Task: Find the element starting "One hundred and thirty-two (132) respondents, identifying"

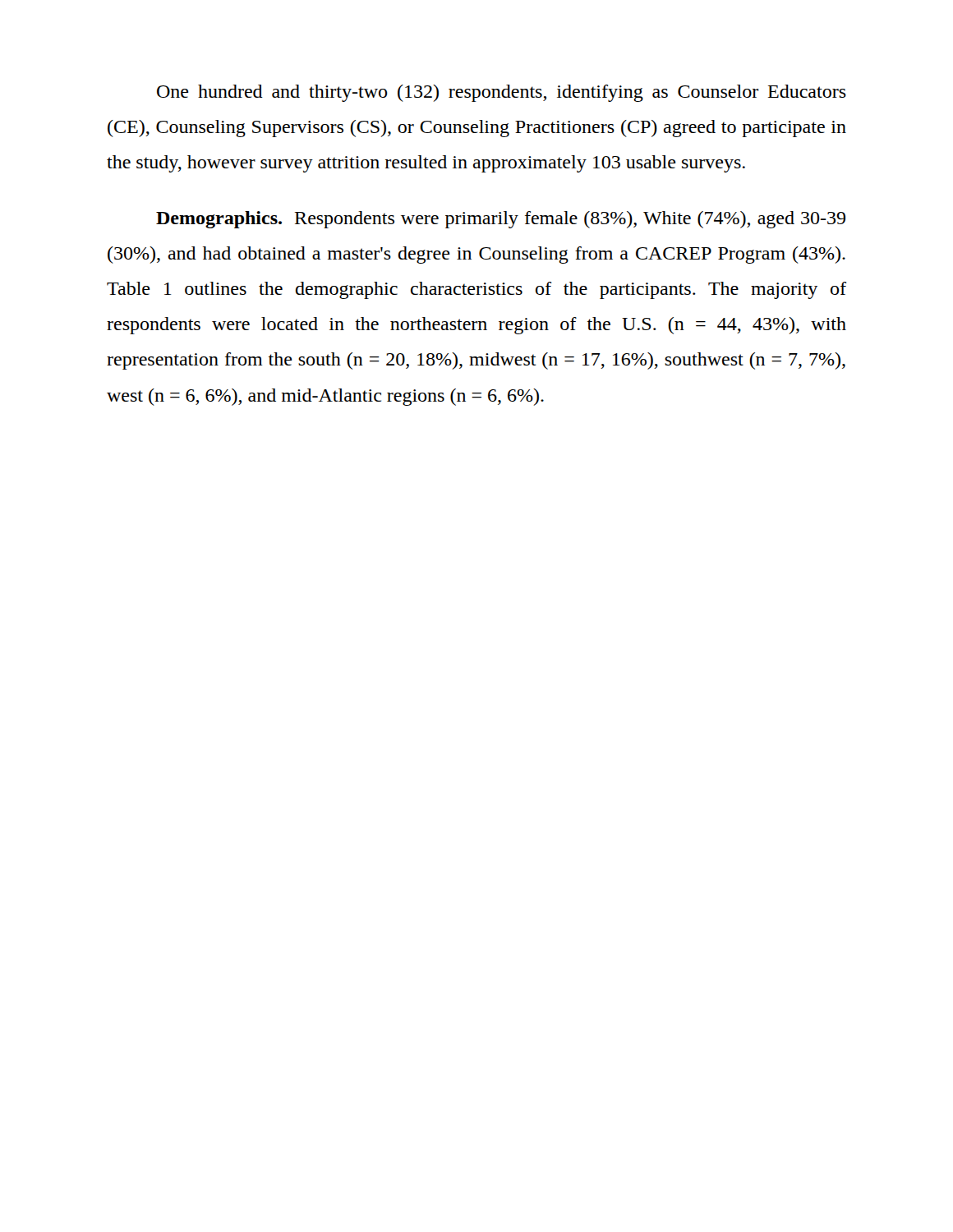Action: coord(476,127)
